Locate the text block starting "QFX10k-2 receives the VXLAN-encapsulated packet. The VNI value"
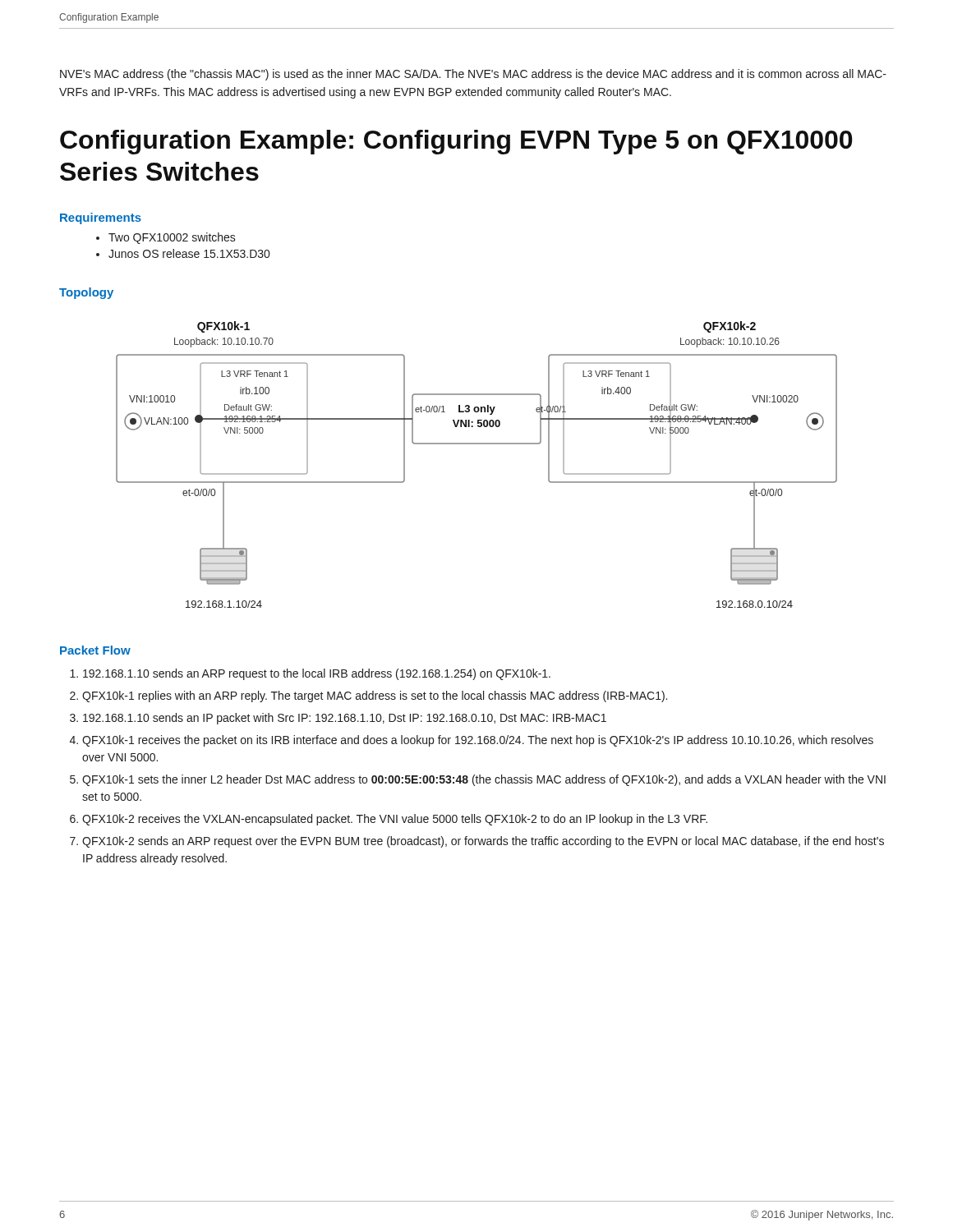 [395, 819]
